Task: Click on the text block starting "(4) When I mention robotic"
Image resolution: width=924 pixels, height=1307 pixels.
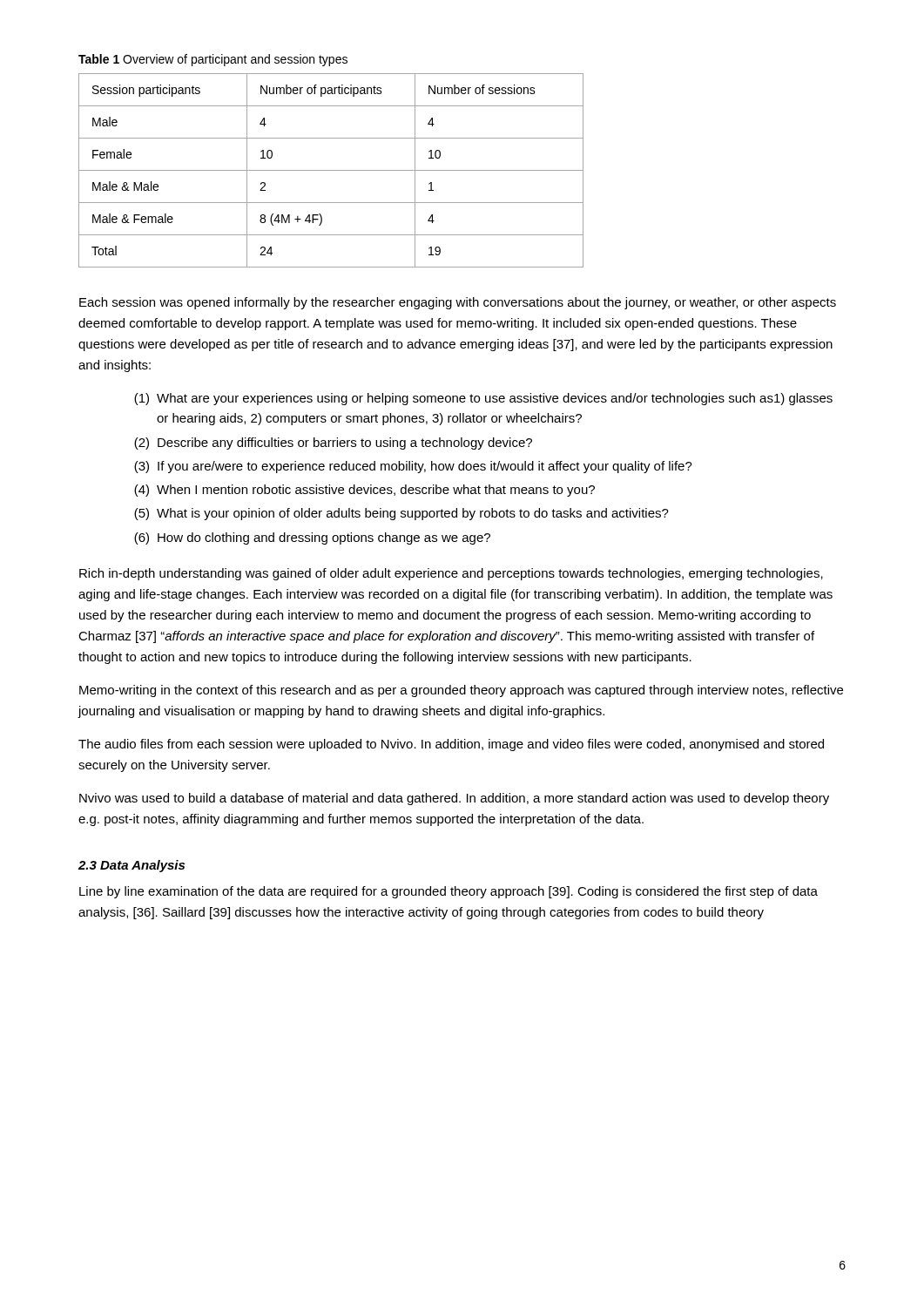Action: pyautogui.click(x=363, y=489)
